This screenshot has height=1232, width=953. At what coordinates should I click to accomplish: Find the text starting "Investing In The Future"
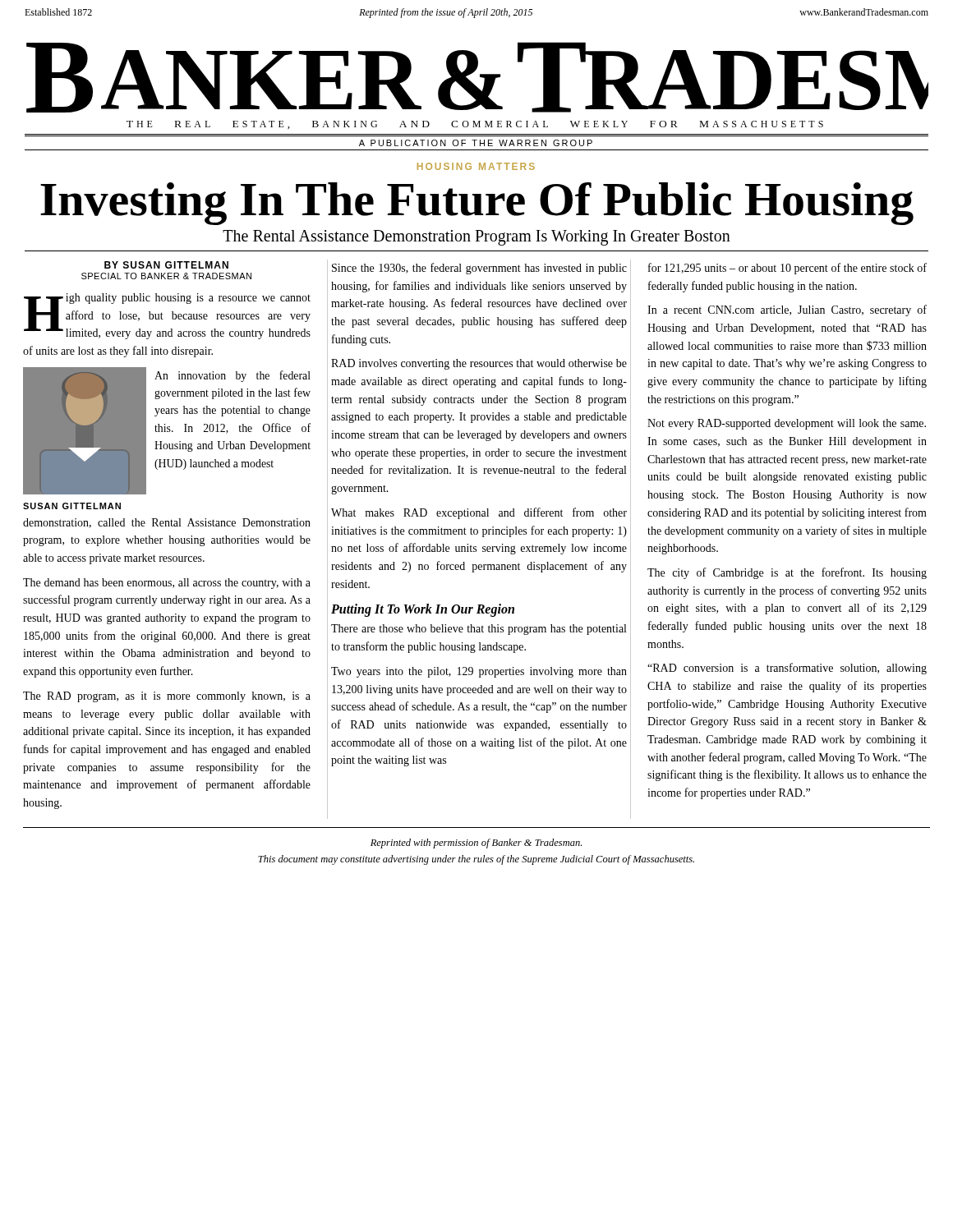476,200
